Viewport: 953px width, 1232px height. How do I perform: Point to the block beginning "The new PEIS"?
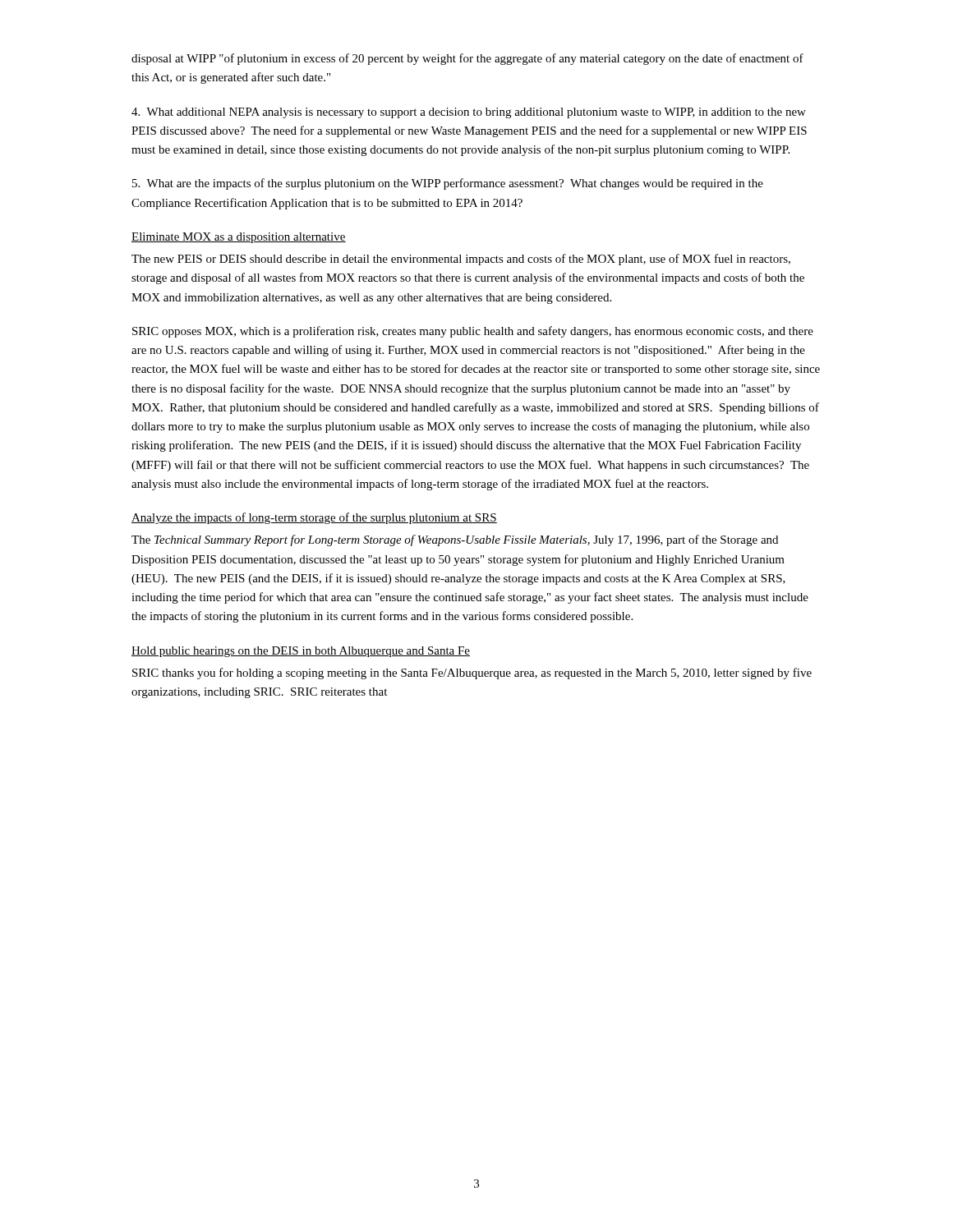(468, 278)
